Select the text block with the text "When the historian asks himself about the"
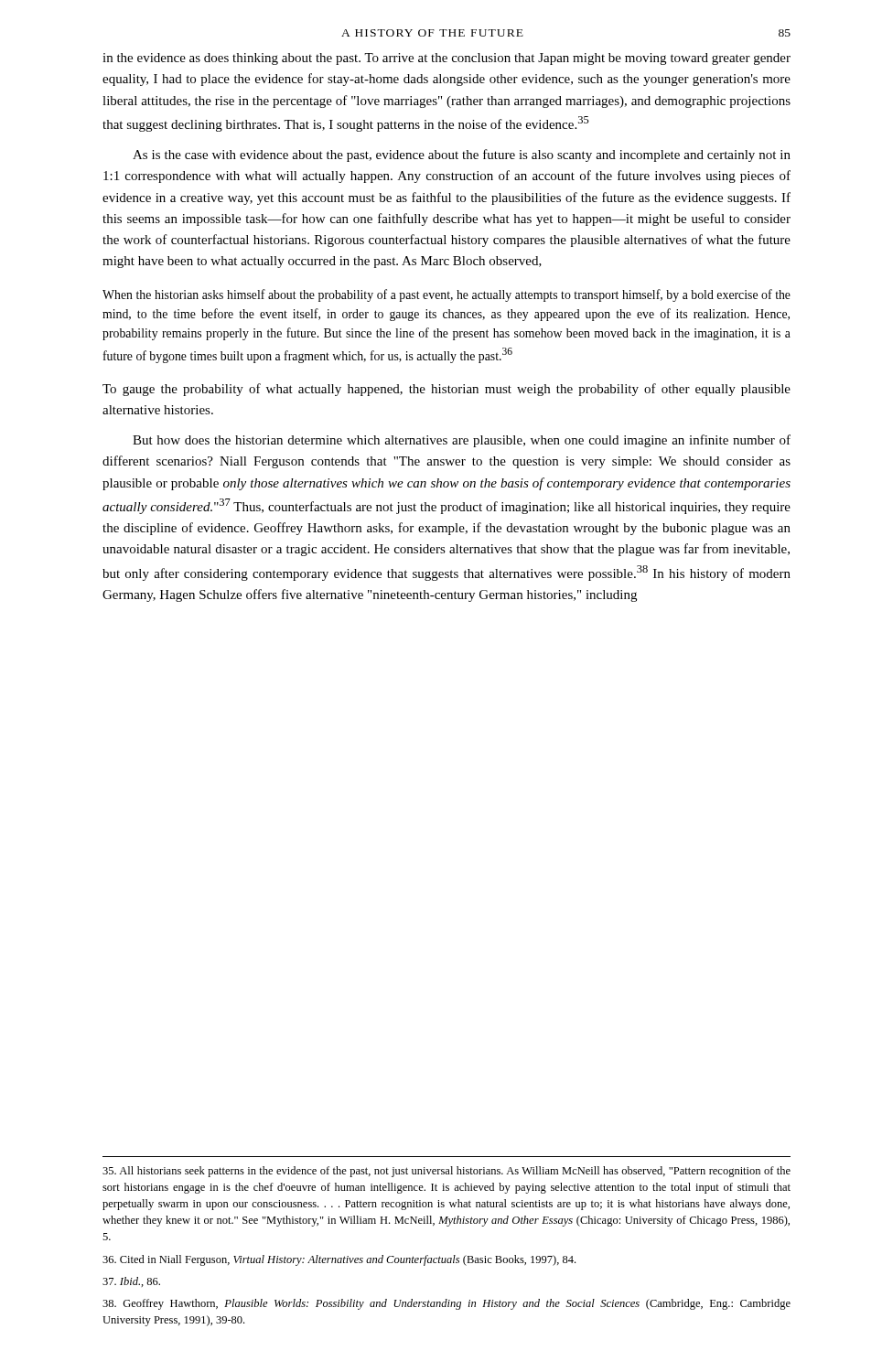 [x=446, y=325]
